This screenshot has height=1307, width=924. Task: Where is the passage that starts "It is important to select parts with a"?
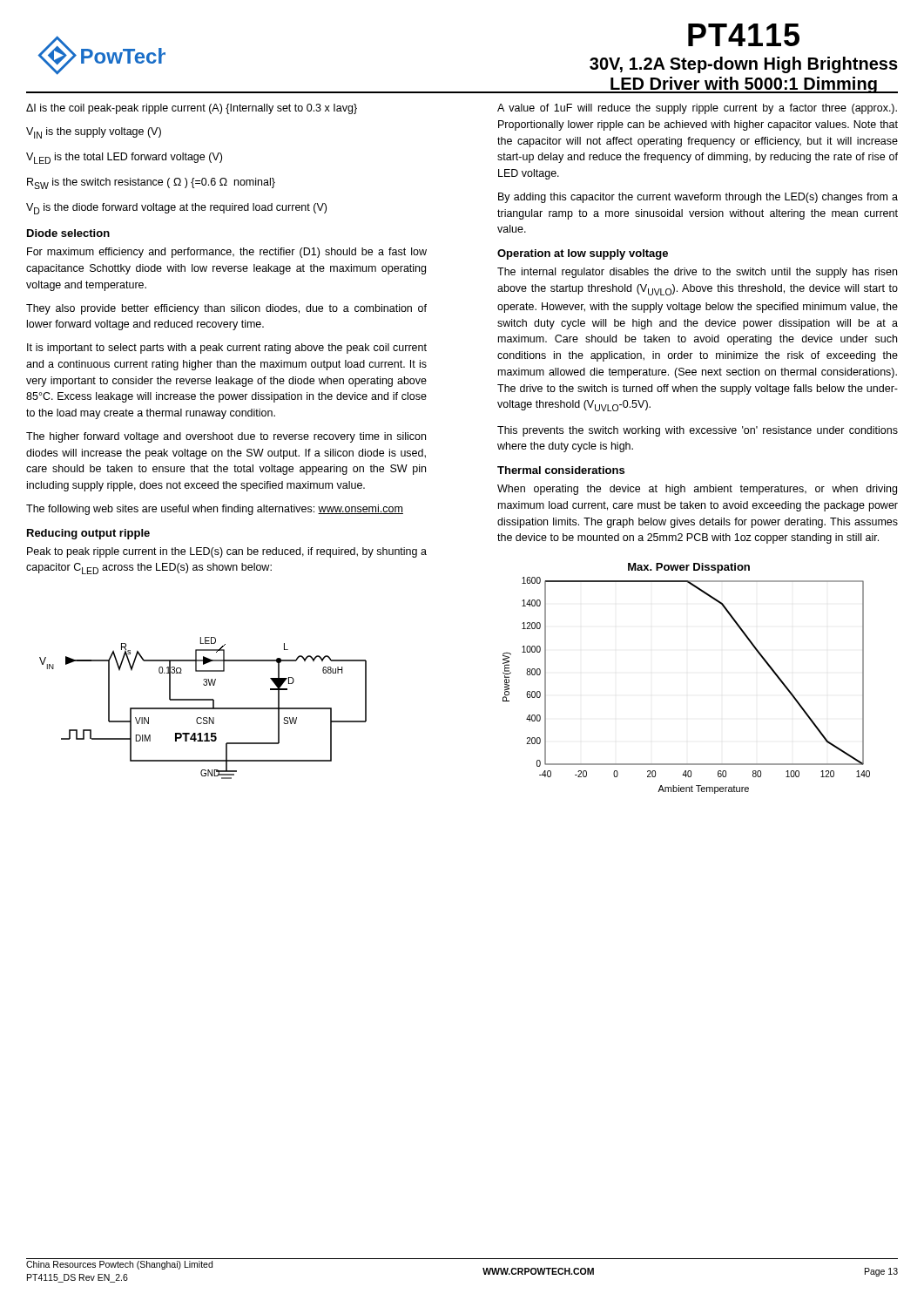[x=226, y=380]
